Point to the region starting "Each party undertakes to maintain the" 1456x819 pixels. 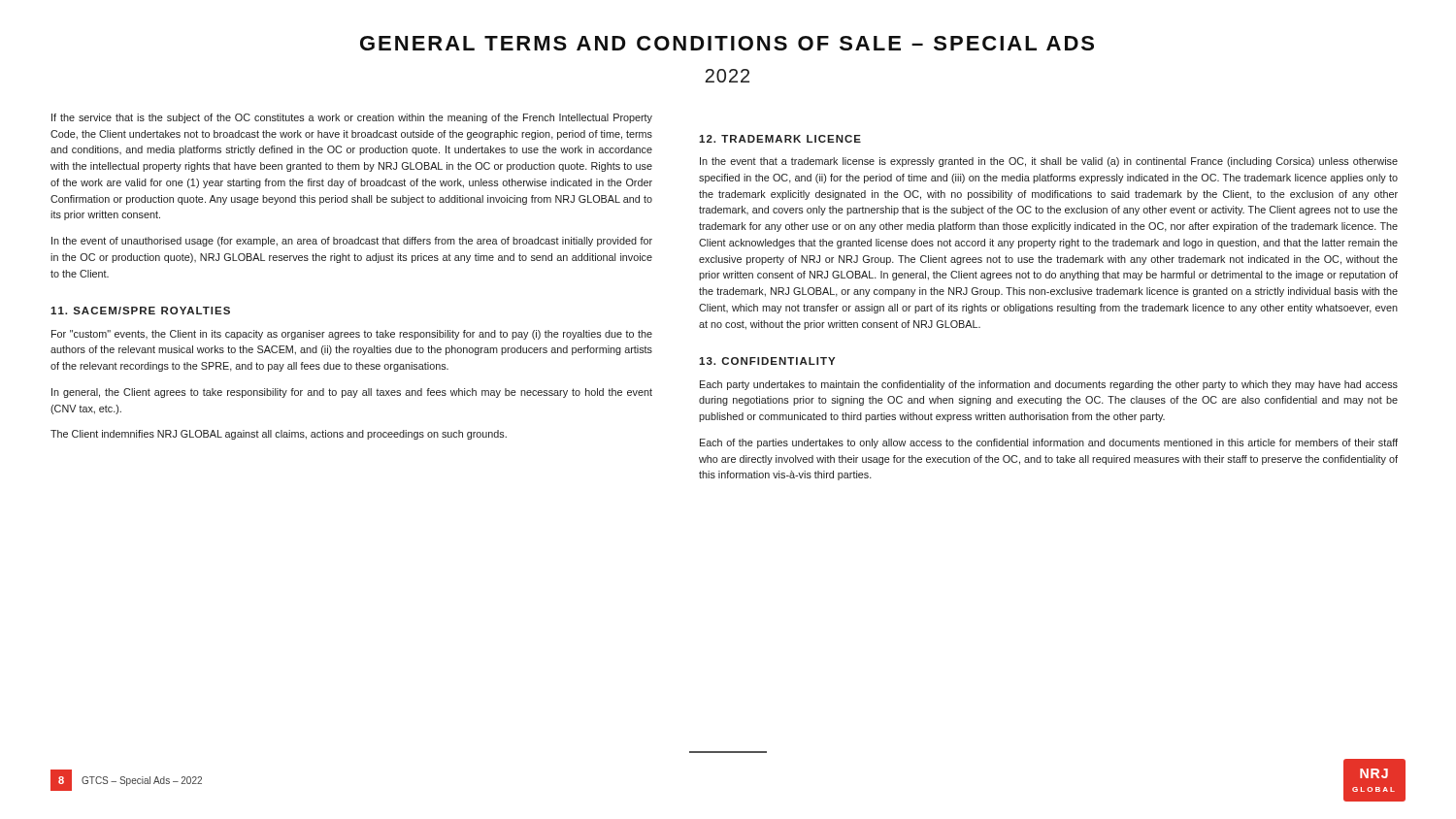pyautogui.click(x=1048, y=400)
